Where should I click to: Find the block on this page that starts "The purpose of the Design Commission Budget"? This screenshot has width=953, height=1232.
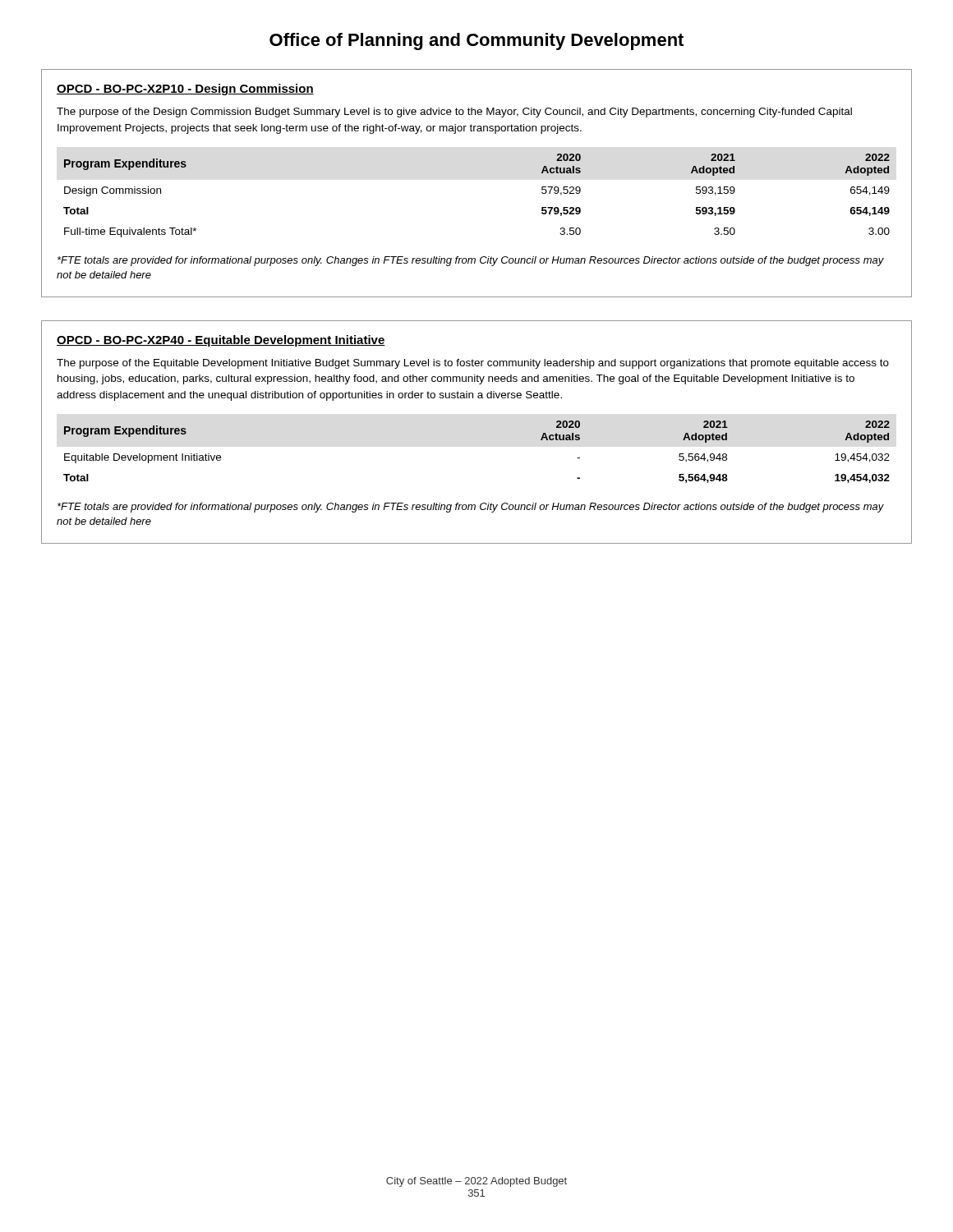(455, 119)
